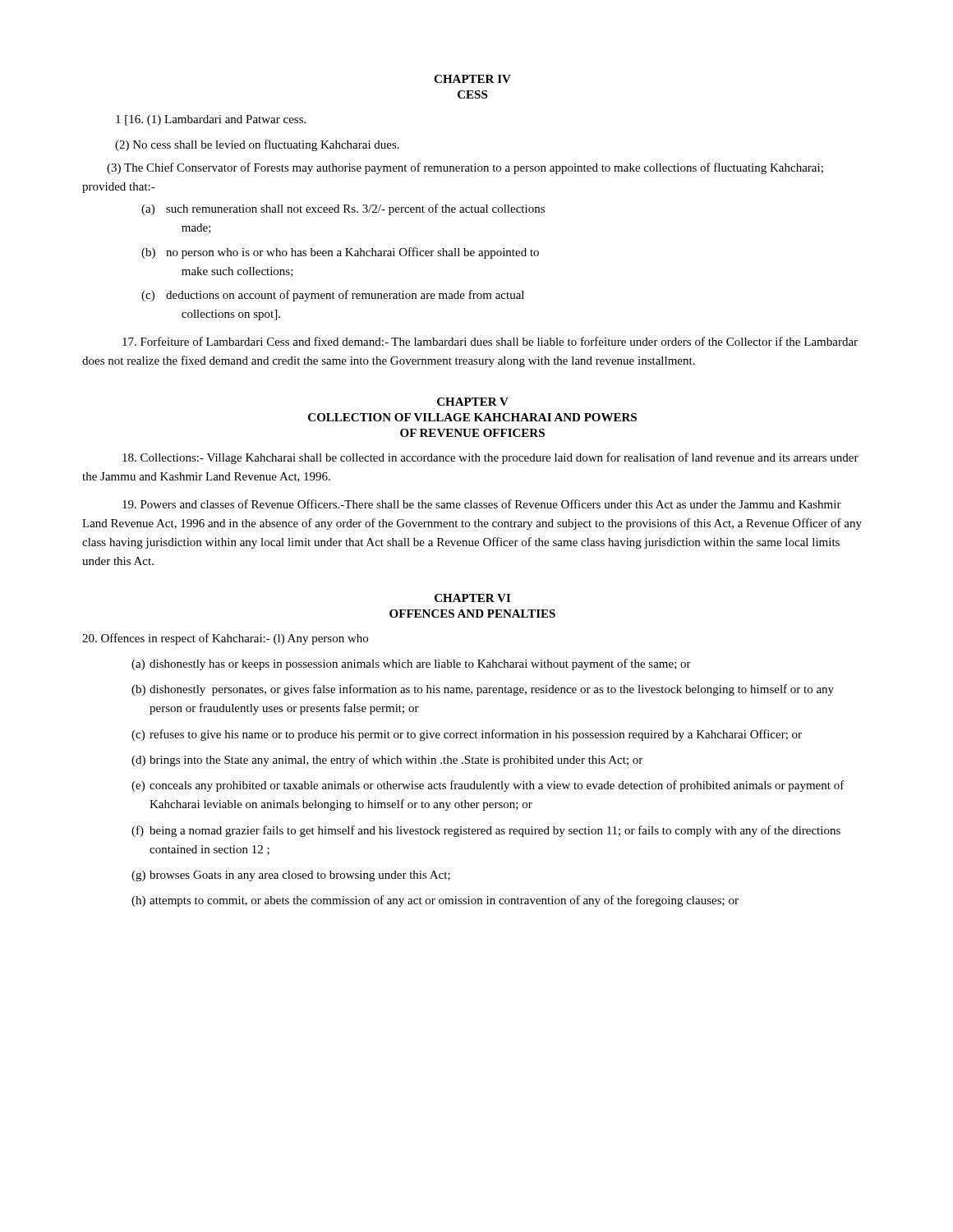953x1232 pixels.
Task: Select the section header that reads "CHAPTER V COLLECTION"
Action: pyautogui.click(x=472, y=418)
